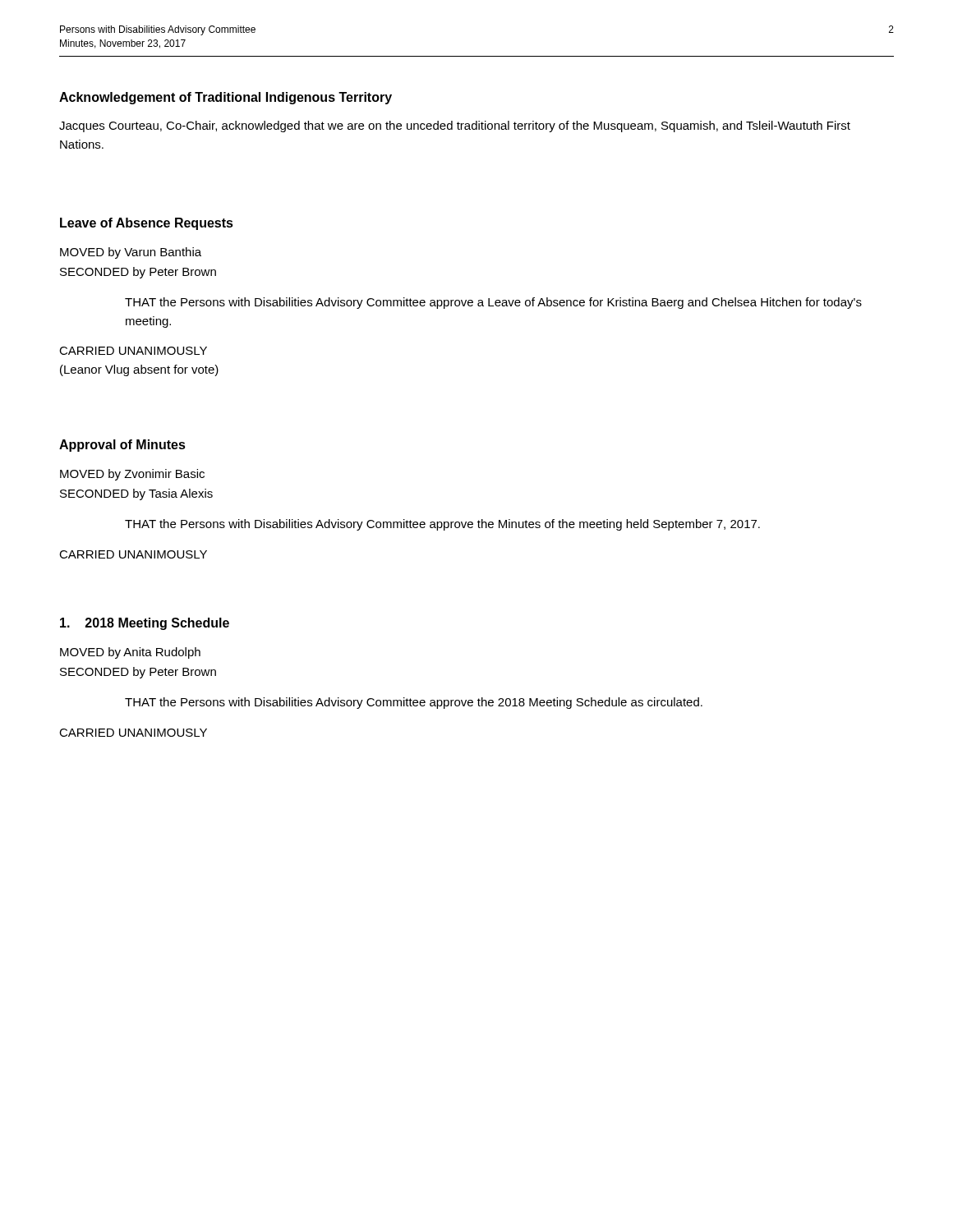Image resolution: width=953 pixels, height=1232 pixels.
Task: Find the text starting "Acknowledgement of Traditional"
Action: pyautogui.click(x=226, y=97)
